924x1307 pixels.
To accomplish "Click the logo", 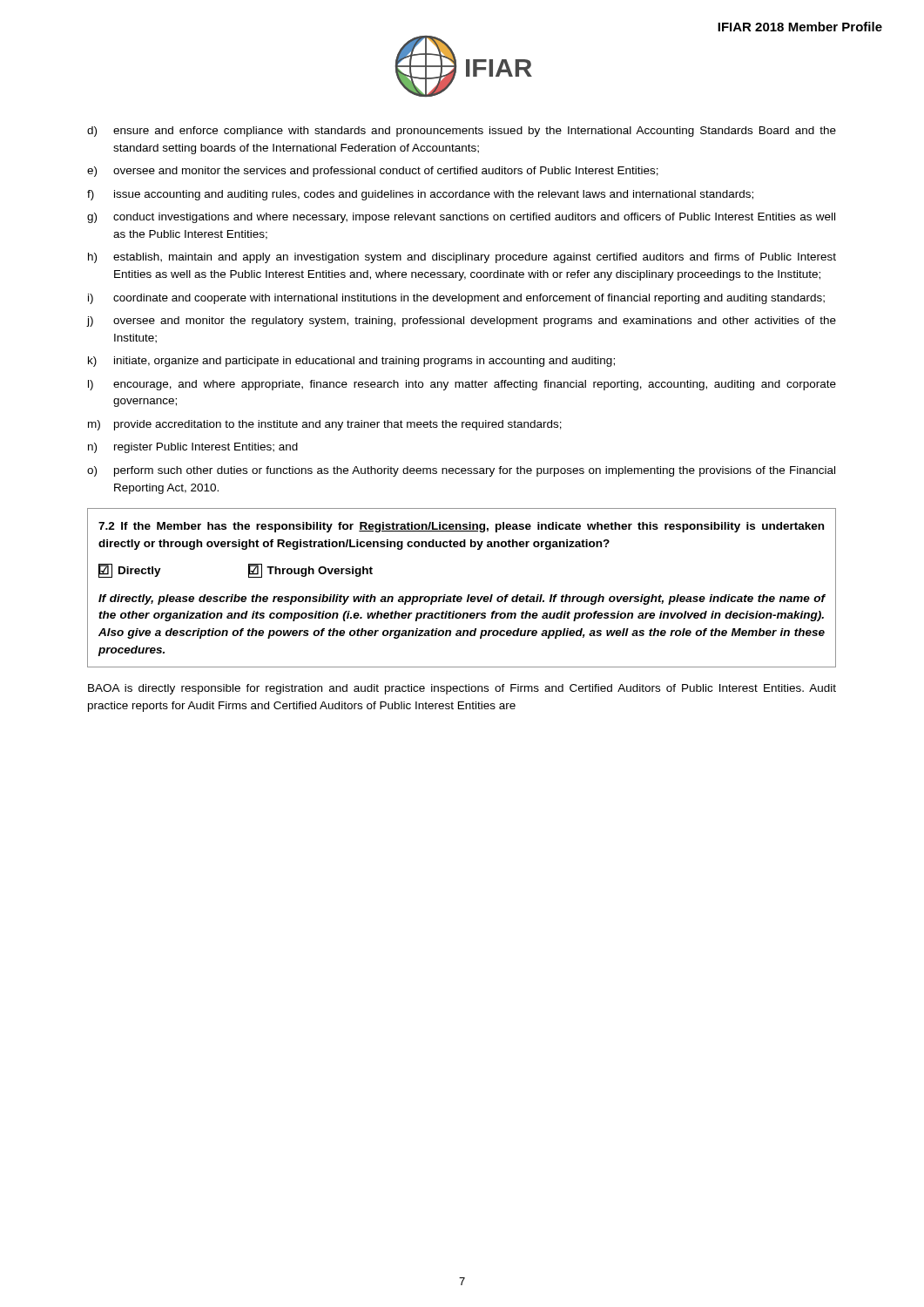I will click(x=462, y=67).
